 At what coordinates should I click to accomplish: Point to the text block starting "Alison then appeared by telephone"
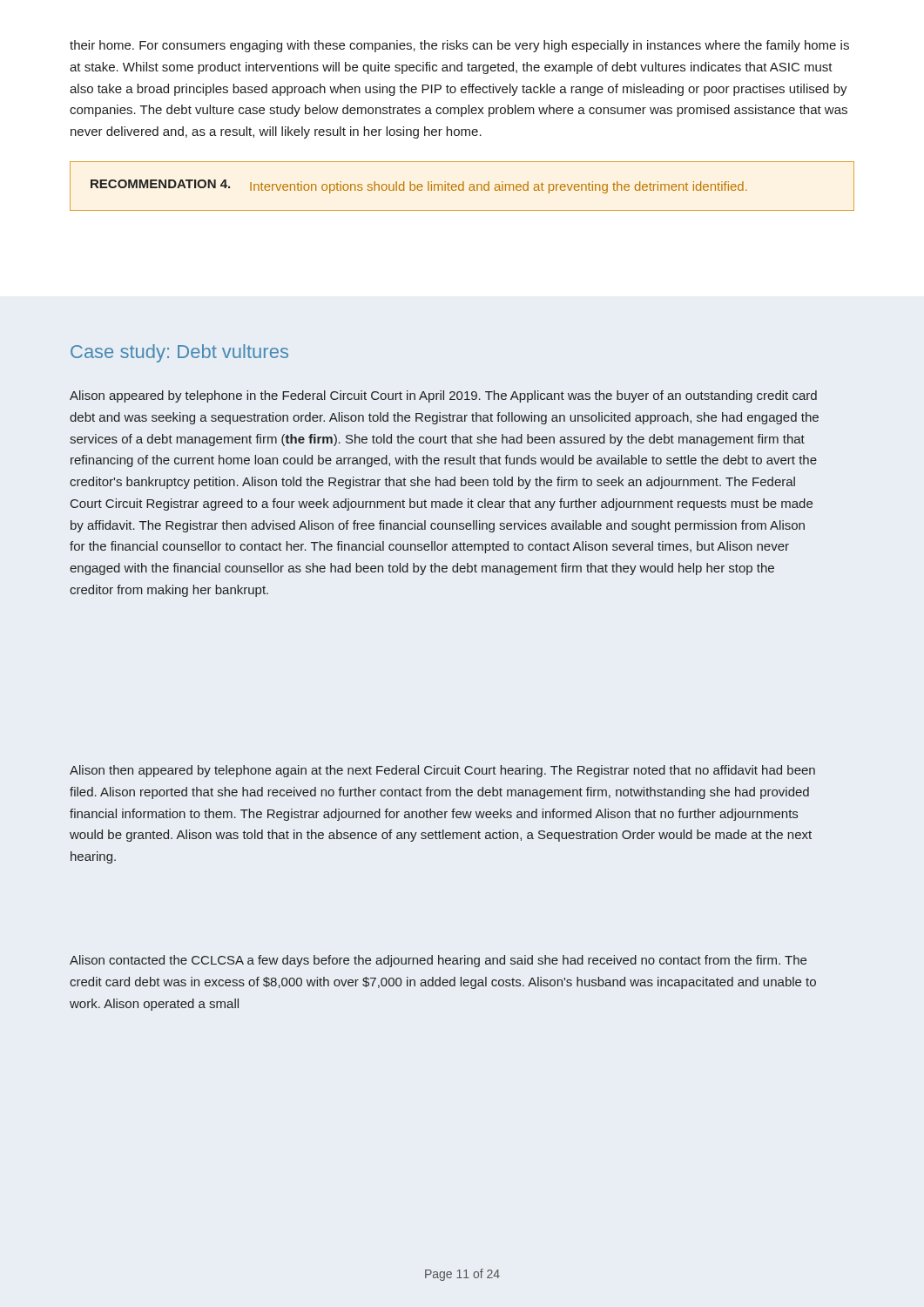(443, 813)
